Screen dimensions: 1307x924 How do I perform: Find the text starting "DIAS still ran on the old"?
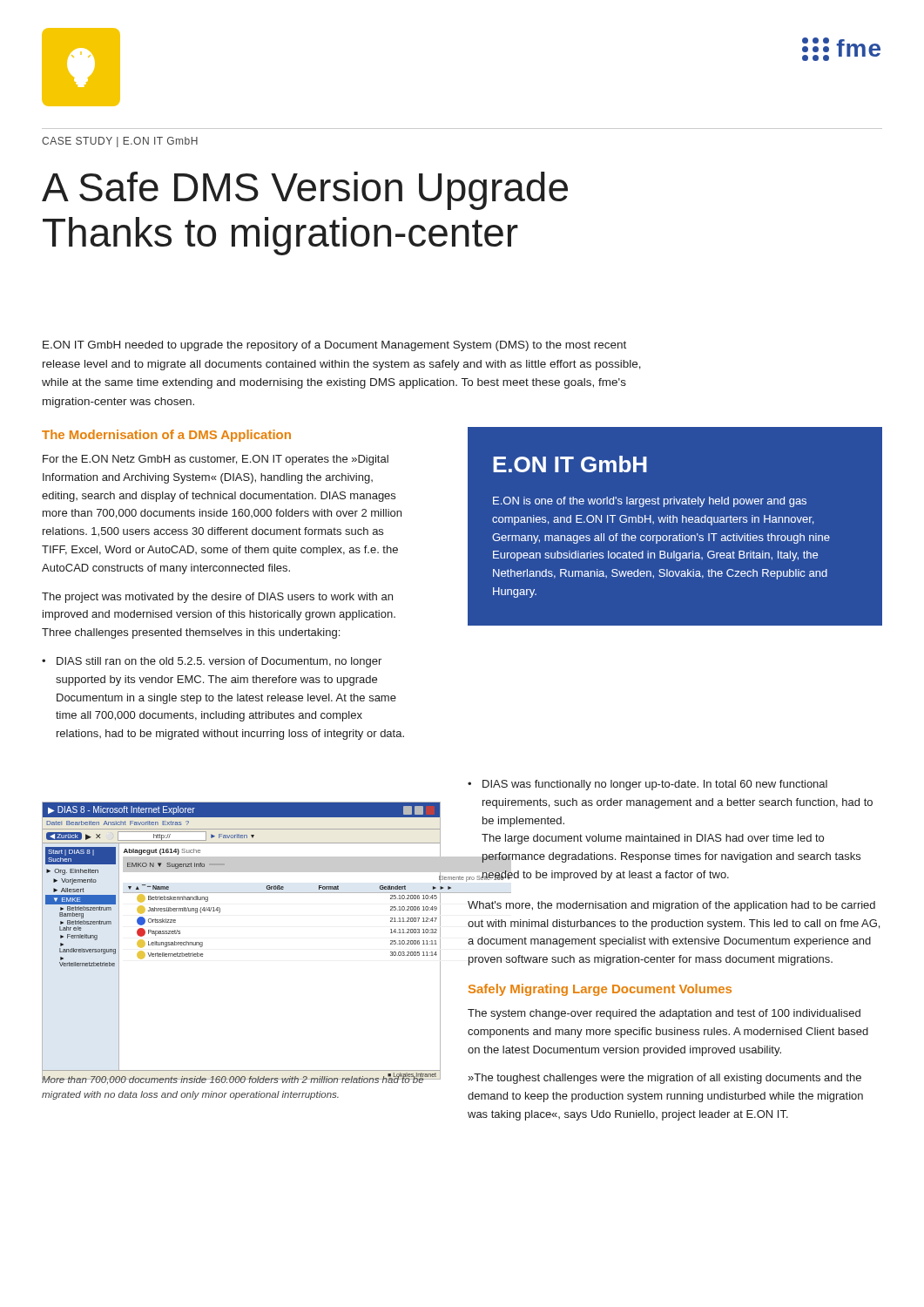230,697
